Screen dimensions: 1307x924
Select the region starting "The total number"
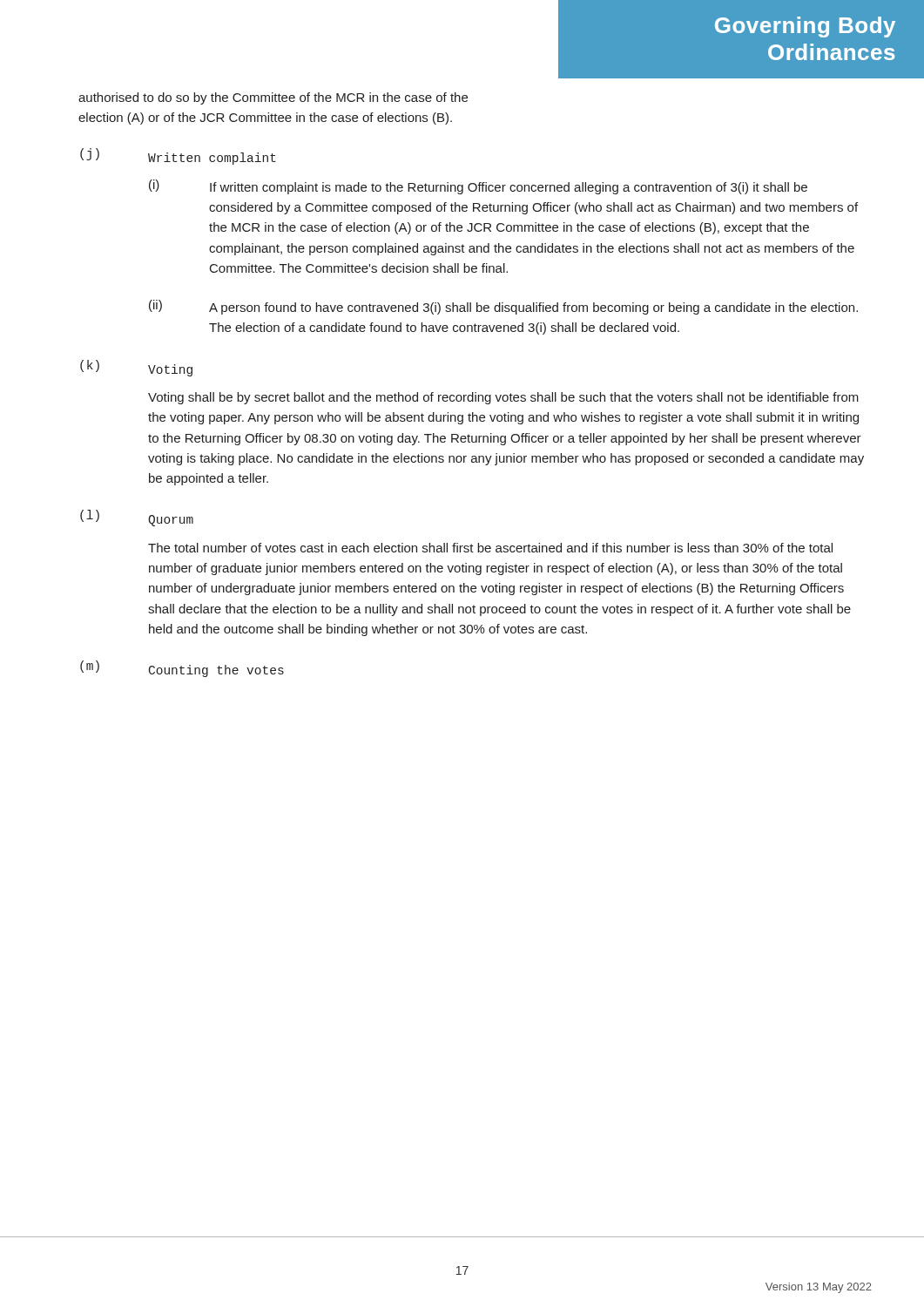(x=475, y=588)
